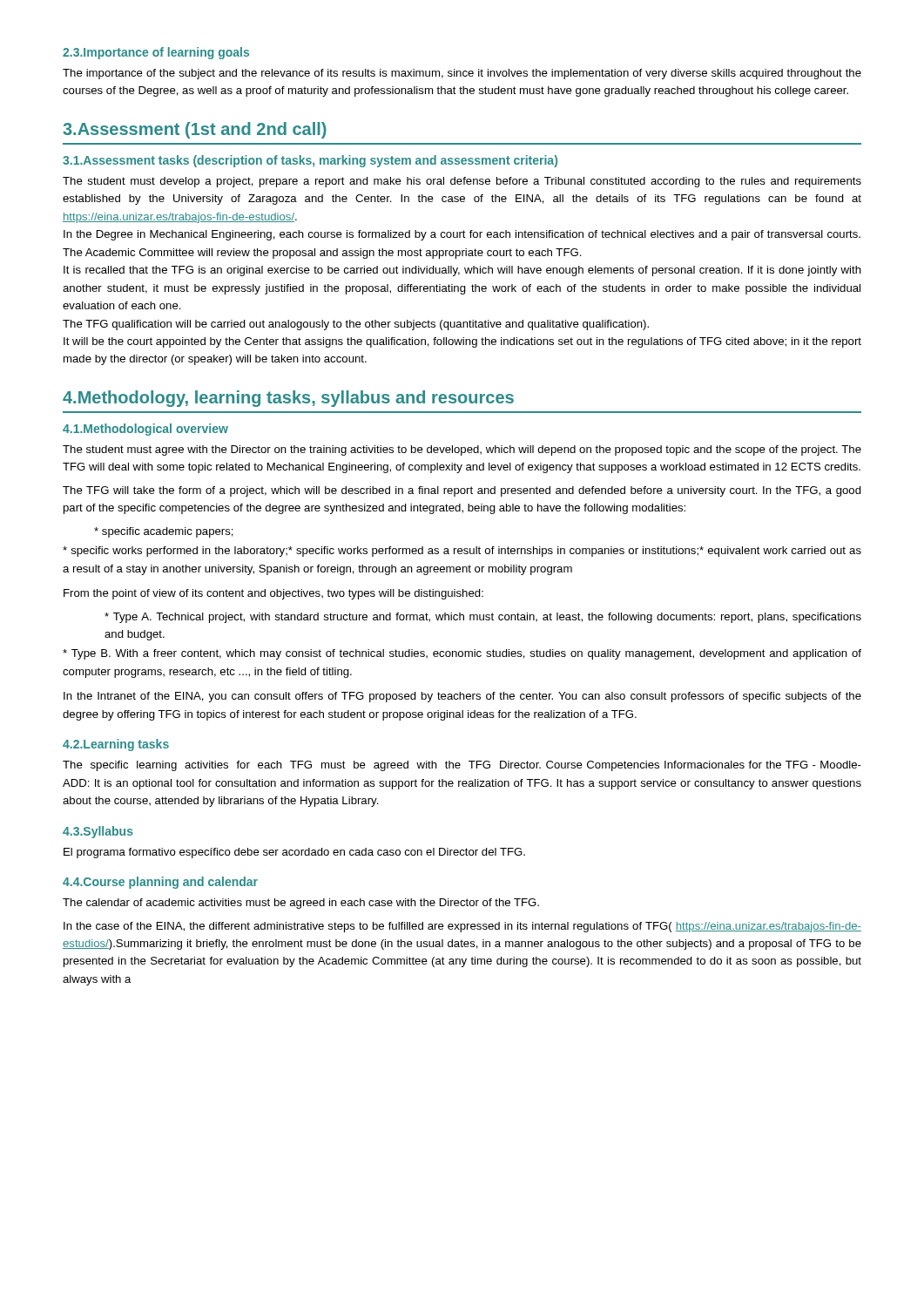
Task: Click the passage that begins "In the Intranet"
Action: coord(462,705)
